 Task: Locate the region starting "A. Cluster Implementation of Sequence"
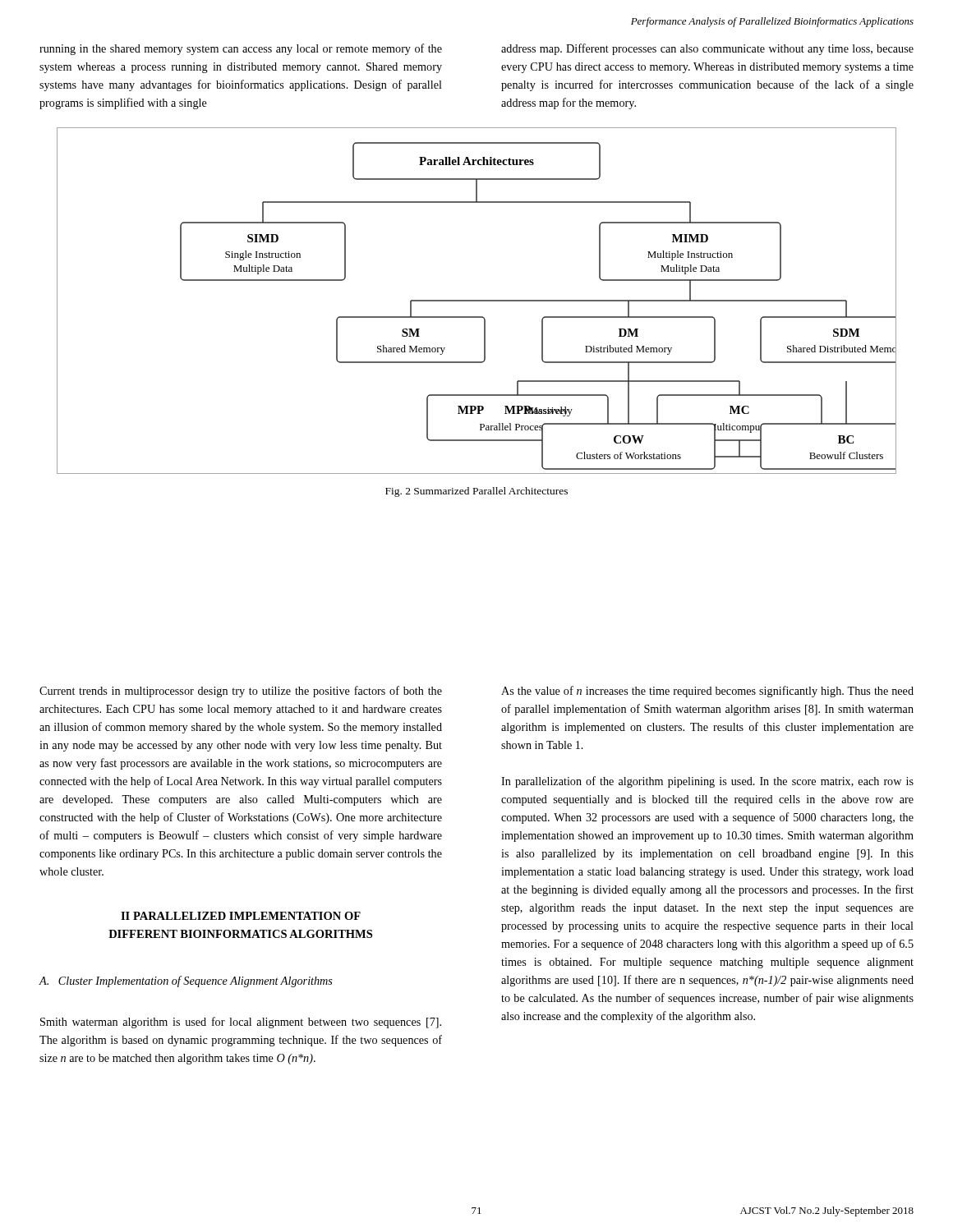click(x=186, y=981)
